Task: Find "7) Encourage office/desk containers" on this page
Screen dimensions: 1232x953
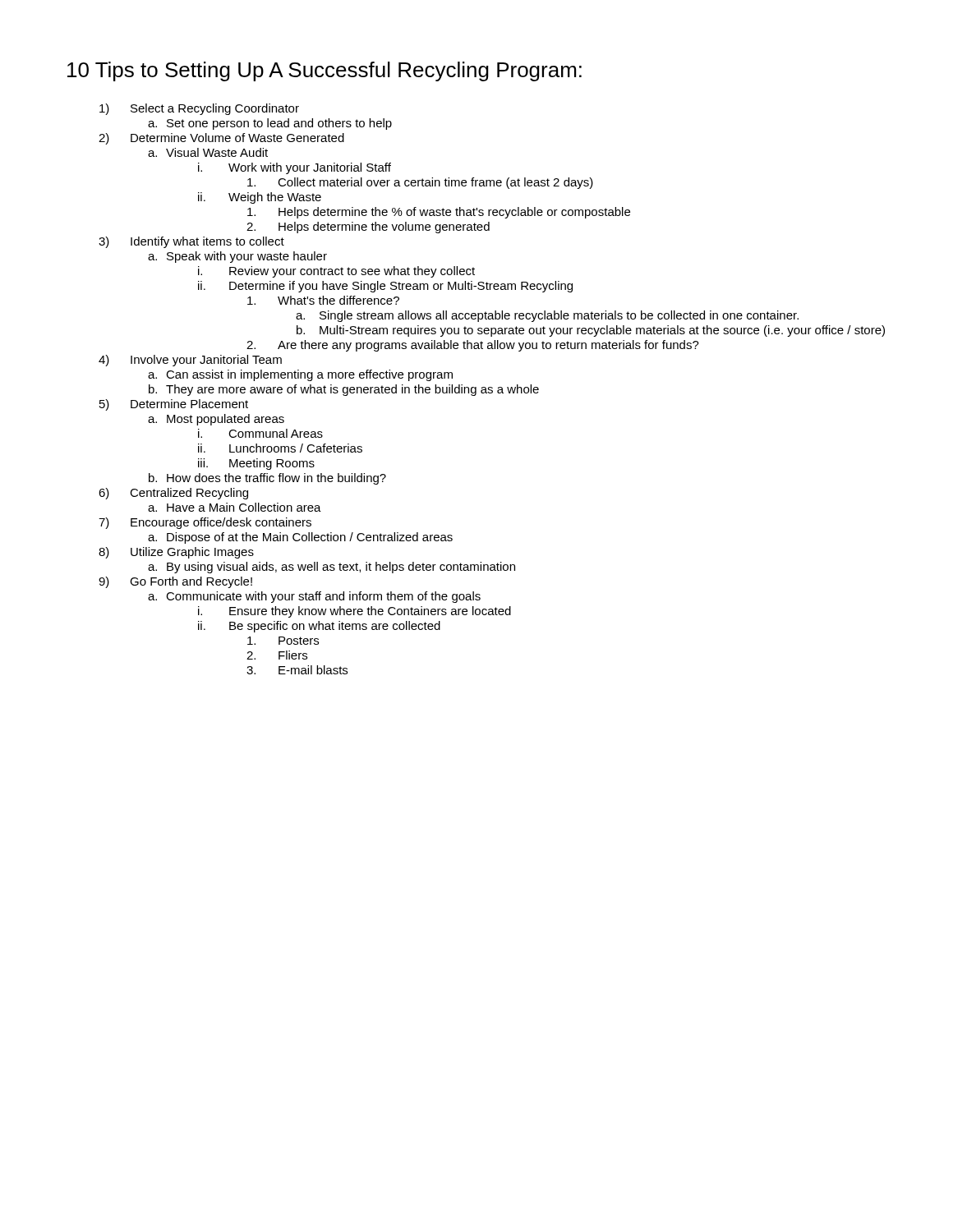Action: tap(205, 523)
